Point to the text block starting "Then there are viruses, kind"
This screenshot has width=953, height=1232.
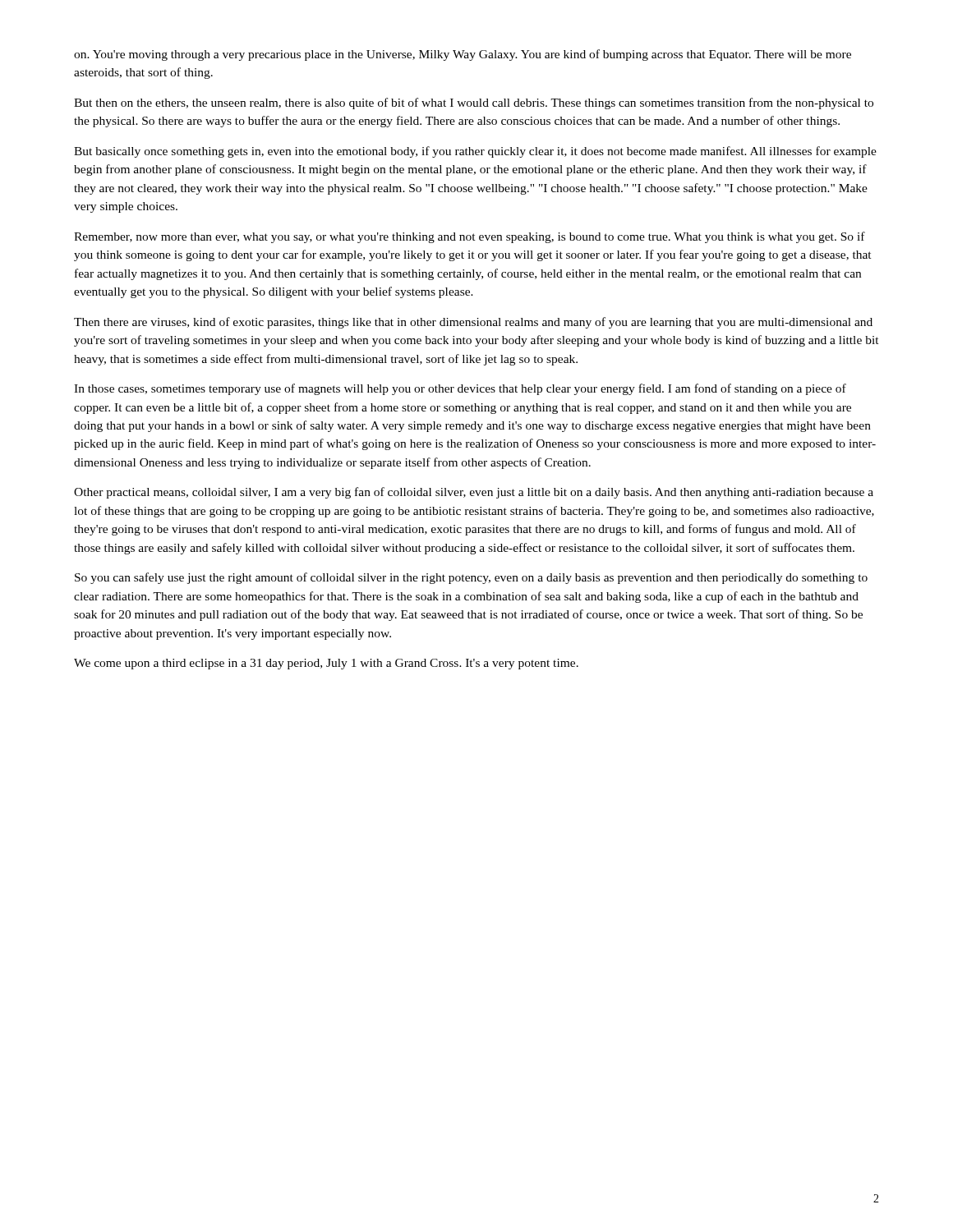tap(476, 340)
